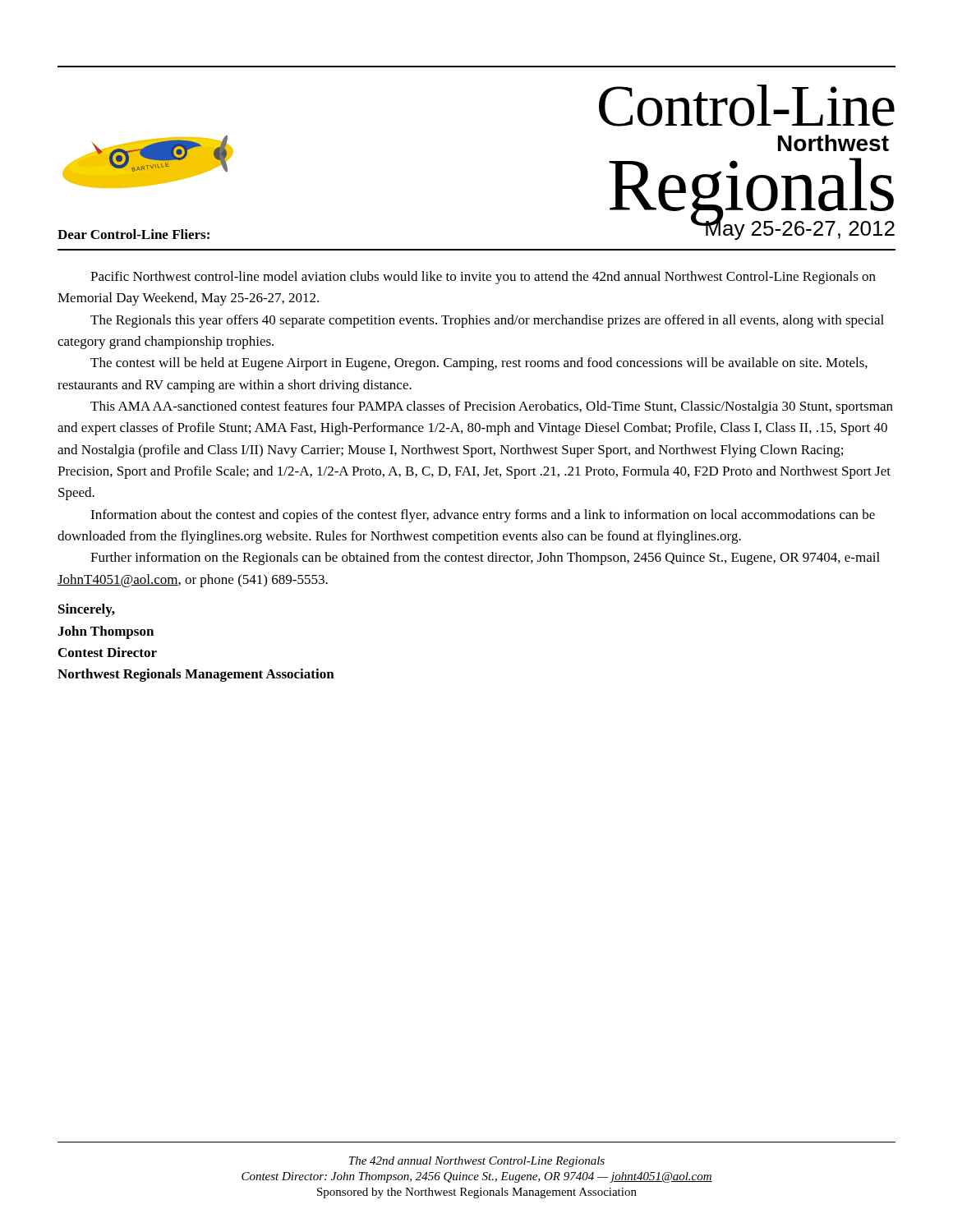The height and width of the screenshot is (1232, 953).
Task: Click a illustration
Action: point(476,158)
